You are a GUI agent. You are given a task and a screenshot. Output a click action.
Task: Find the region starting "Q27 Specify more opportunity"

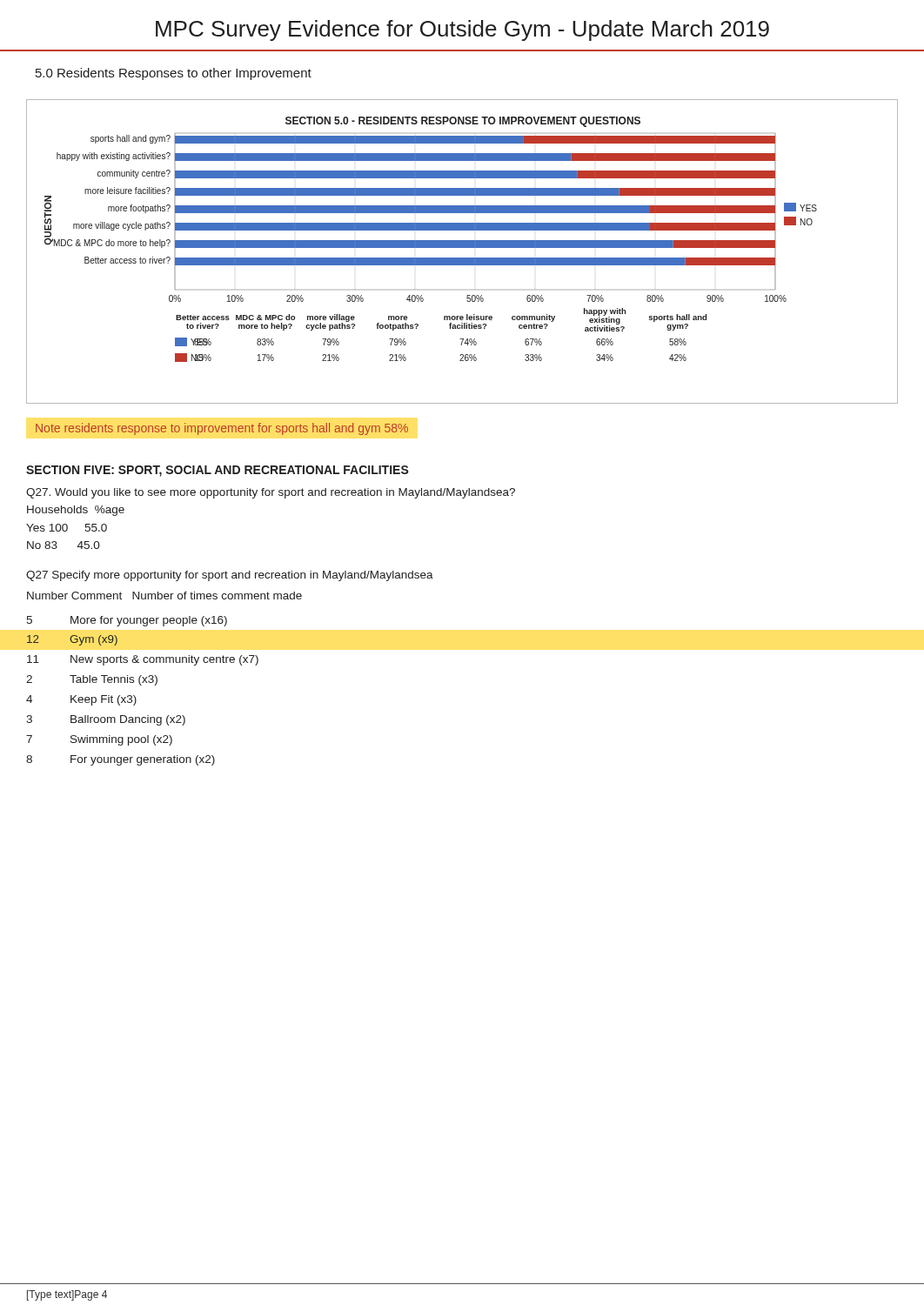pos(229,575)
